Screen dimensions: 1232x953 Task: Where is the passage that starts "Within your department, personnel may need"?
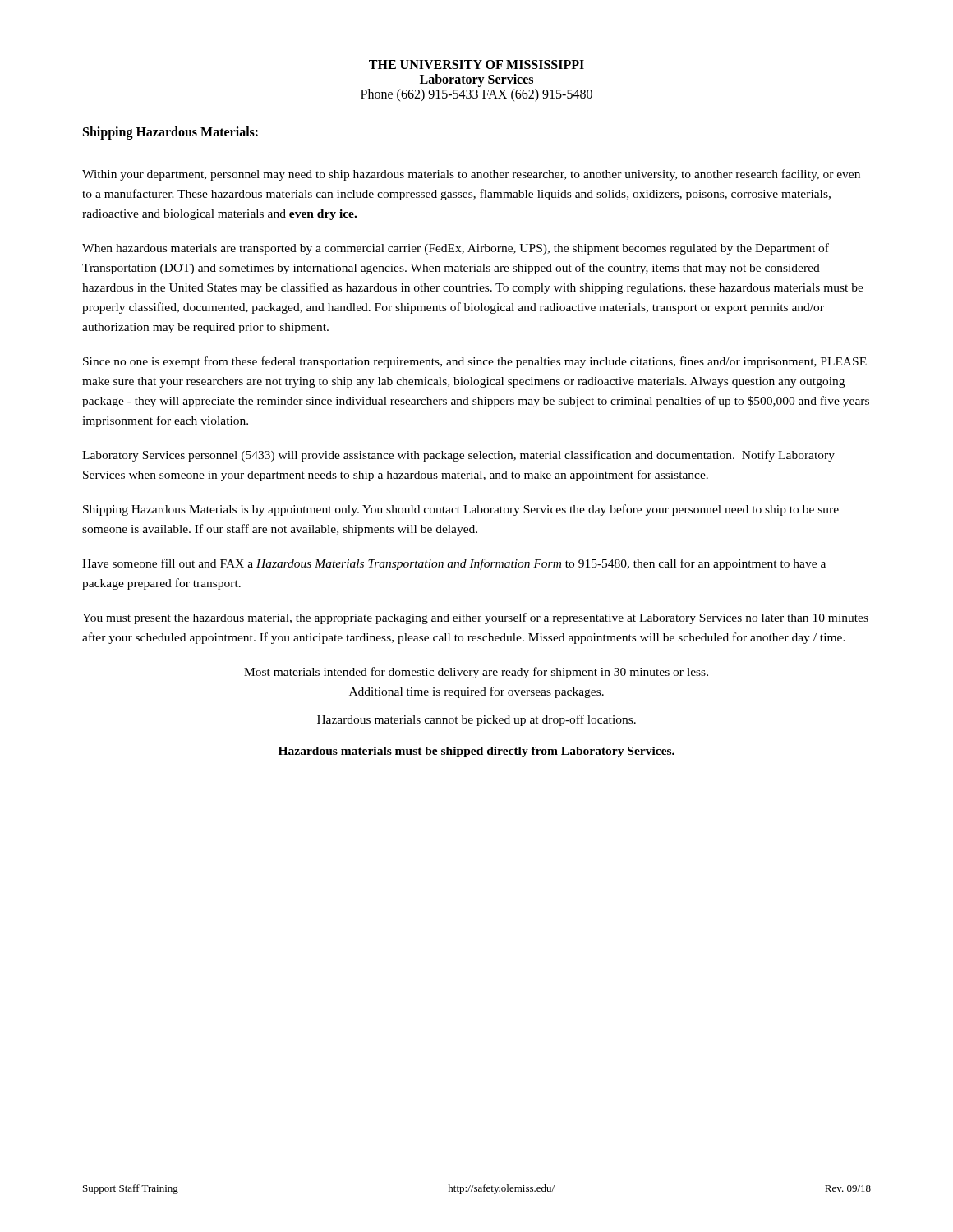[476, 193]
